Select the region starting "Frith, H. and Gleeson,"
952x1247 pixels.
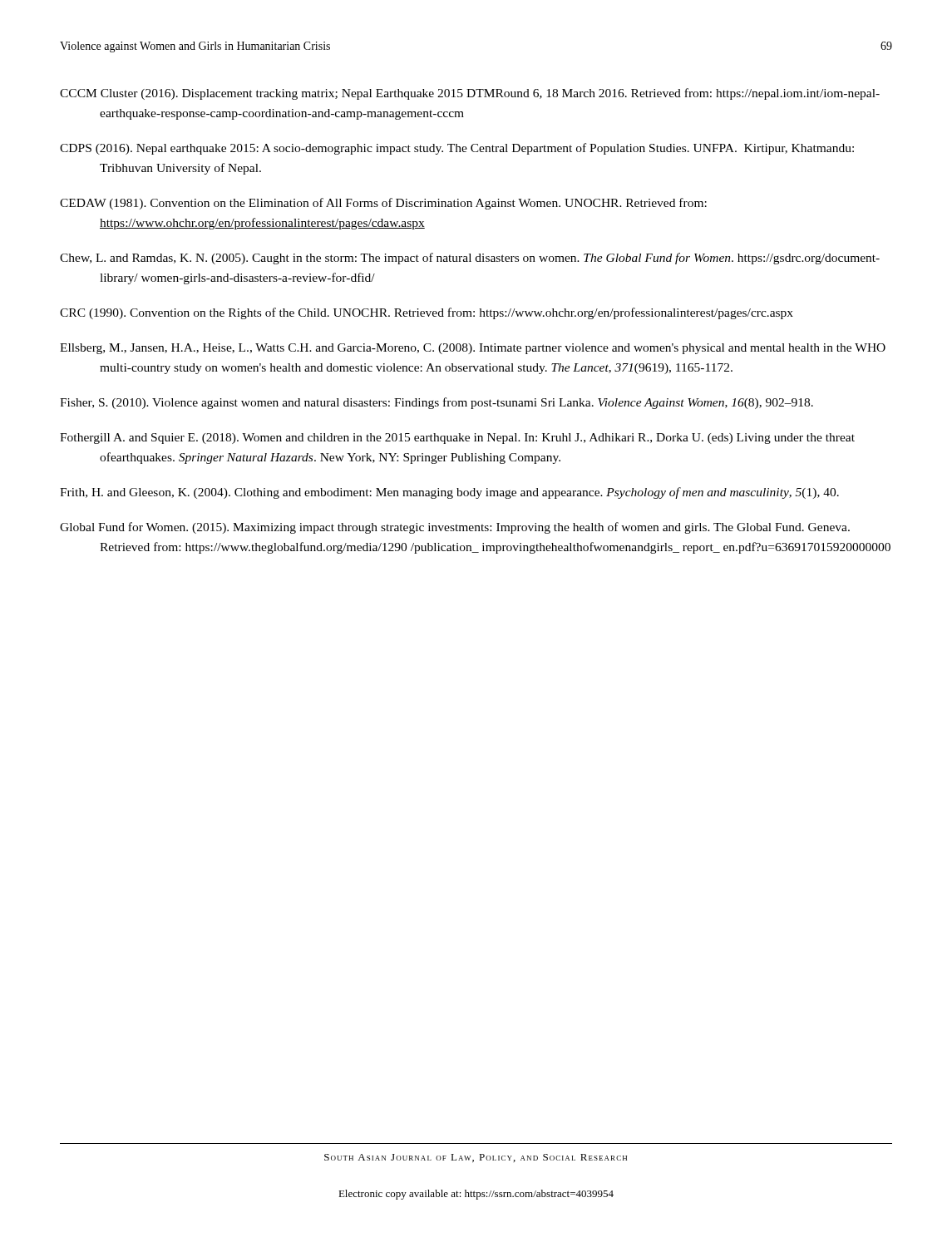pos(450,492)
